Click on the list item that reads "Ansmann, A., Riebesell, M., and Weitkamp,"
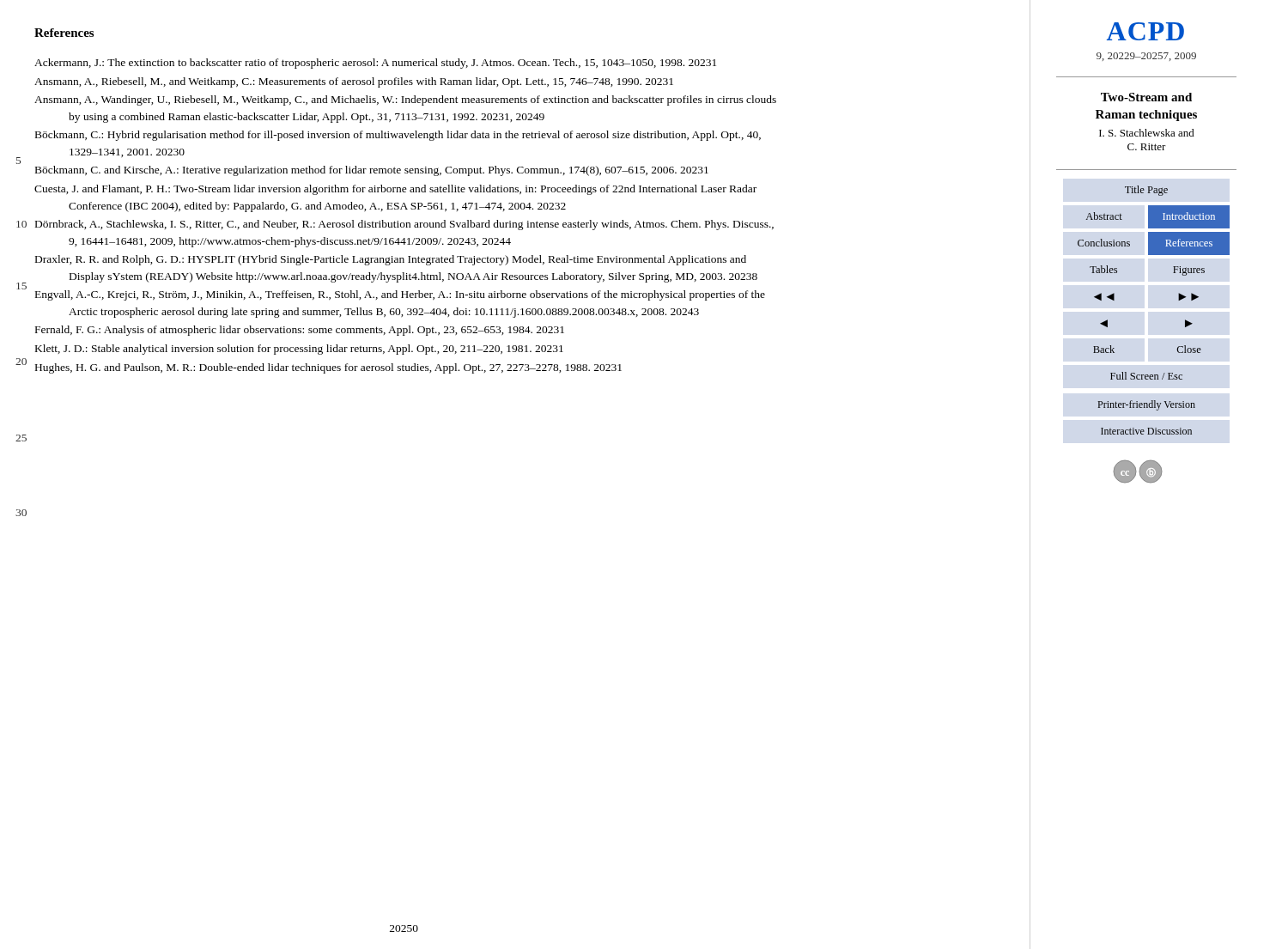This screenshot has height=949, width=1288. tap(354, 81)
